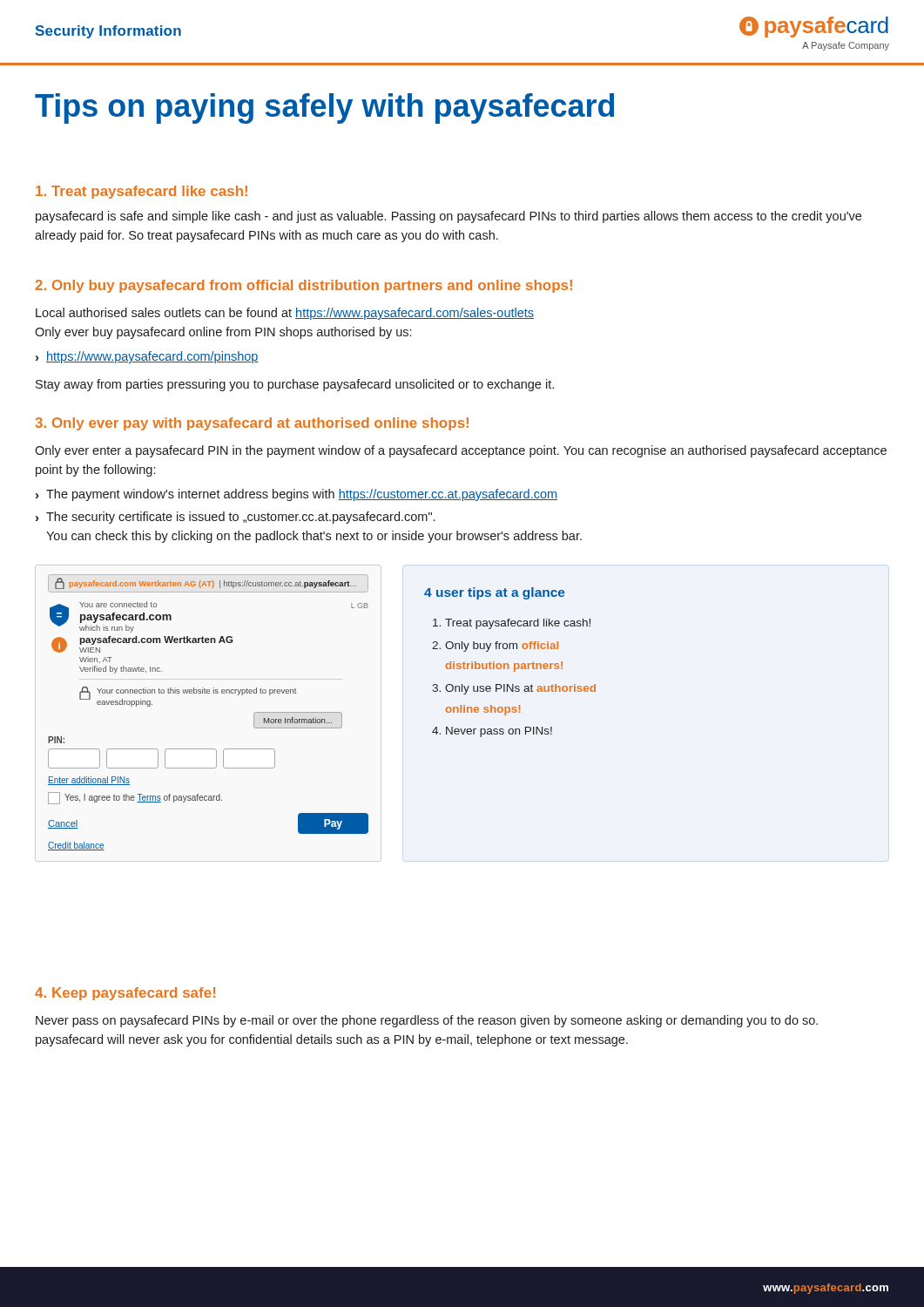Screen dimensions: 1307x924
Task: Point to the region starting "Local authorised sales outlets can be found at"
Action: (x=462, y=323)
